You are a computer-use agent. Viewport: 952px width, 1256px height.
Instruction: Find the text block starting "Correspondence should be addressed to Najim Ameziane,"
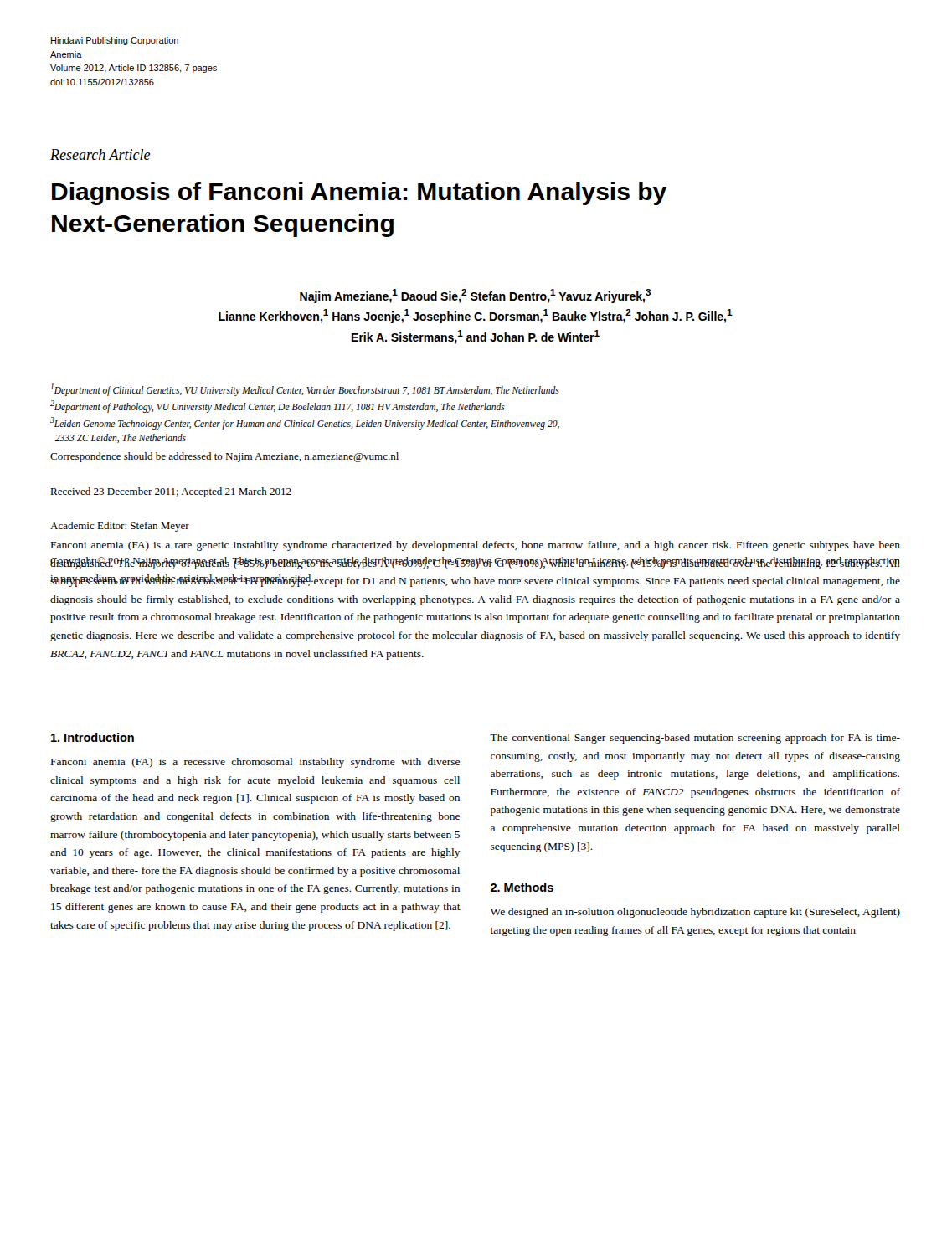[224, 457]
